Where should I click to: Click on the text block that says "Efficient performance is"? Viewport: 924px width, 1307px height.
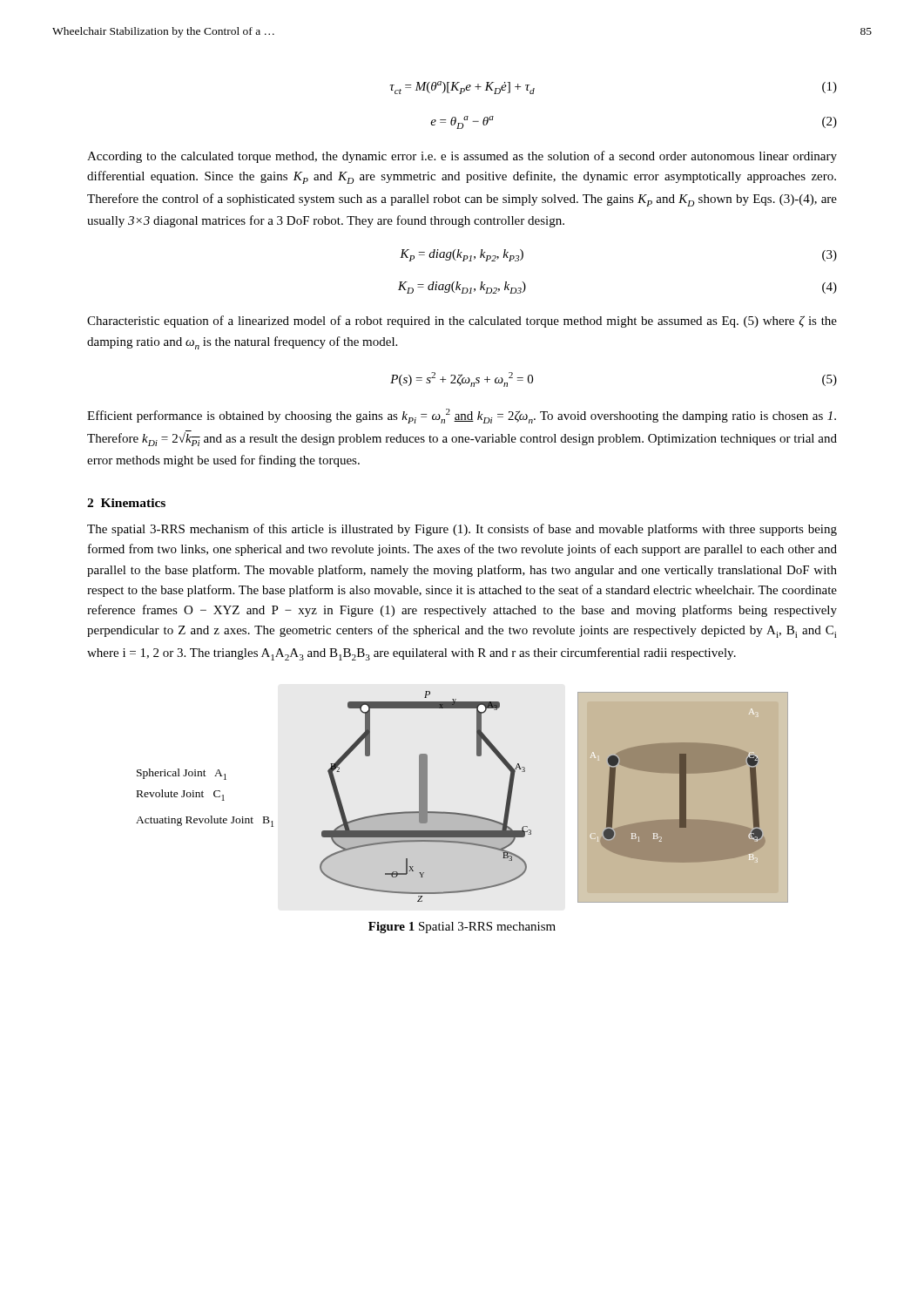point(462,438)
